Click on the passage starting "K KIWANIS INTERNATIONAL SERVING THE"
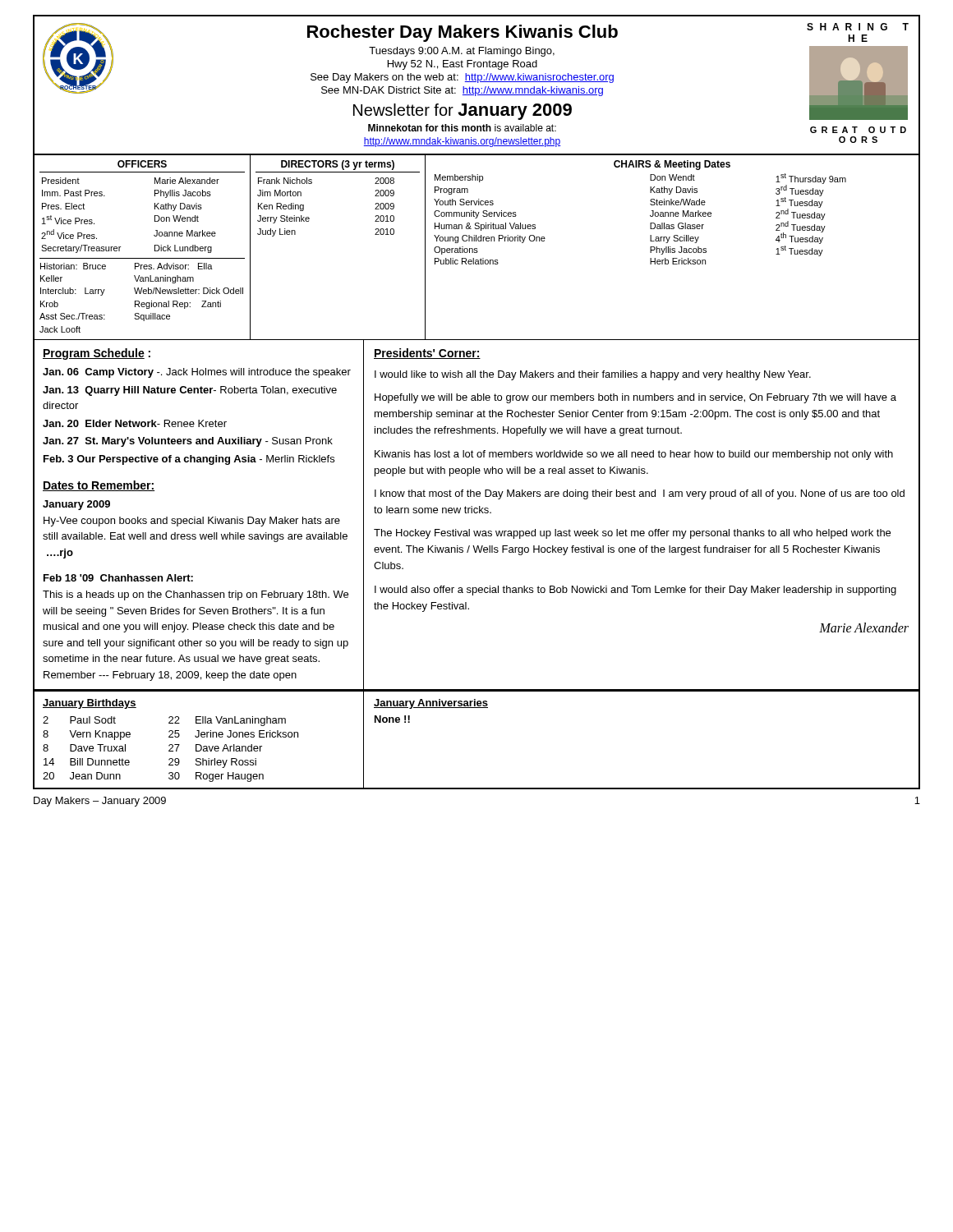Image resolution: width=953 pixels, height=1232 pixels. pyautogui.click(x=476, y=85)
